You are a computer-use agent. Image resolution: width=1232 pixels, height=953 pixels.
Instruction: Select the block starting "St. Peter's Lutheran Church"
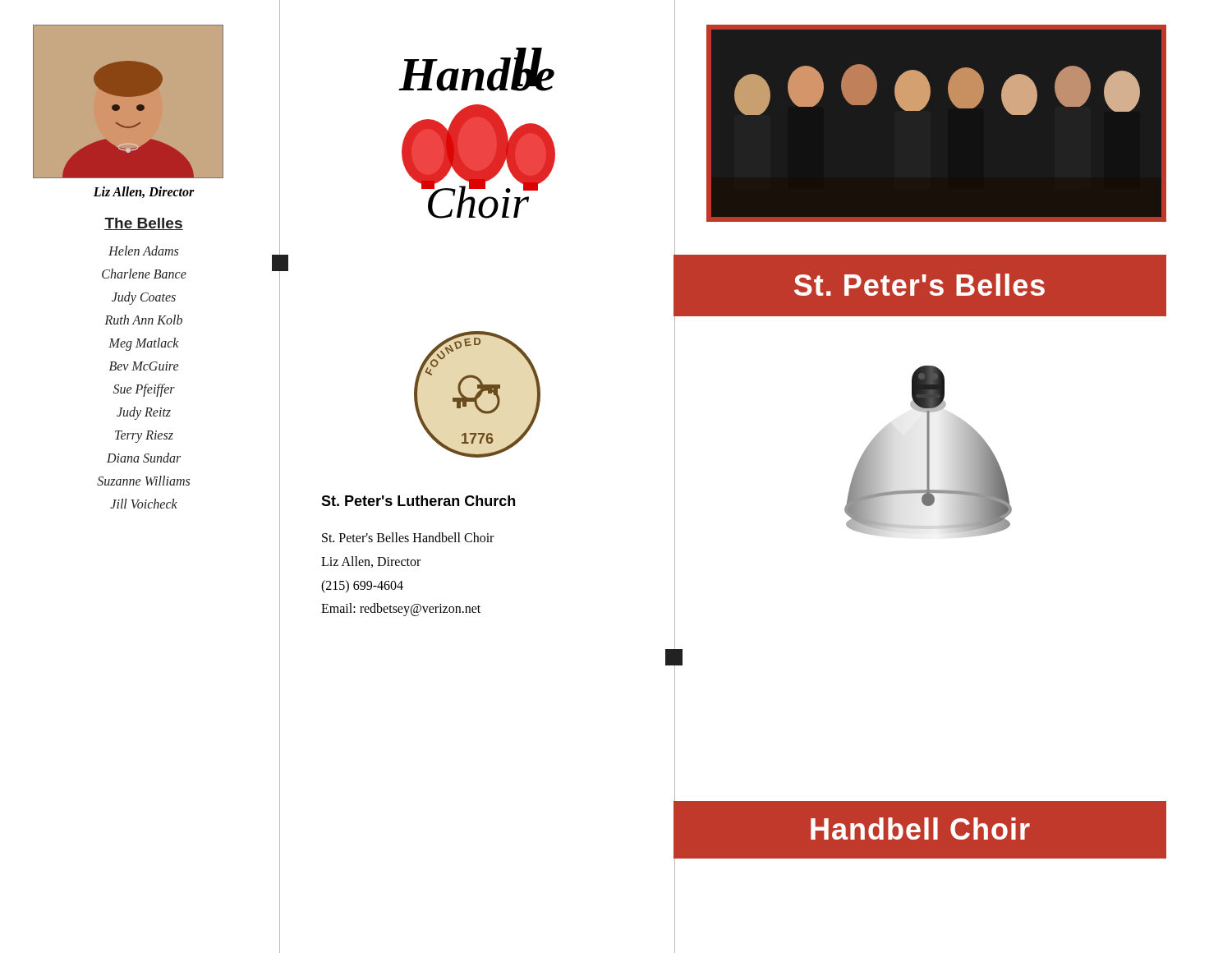pos(419,501)
